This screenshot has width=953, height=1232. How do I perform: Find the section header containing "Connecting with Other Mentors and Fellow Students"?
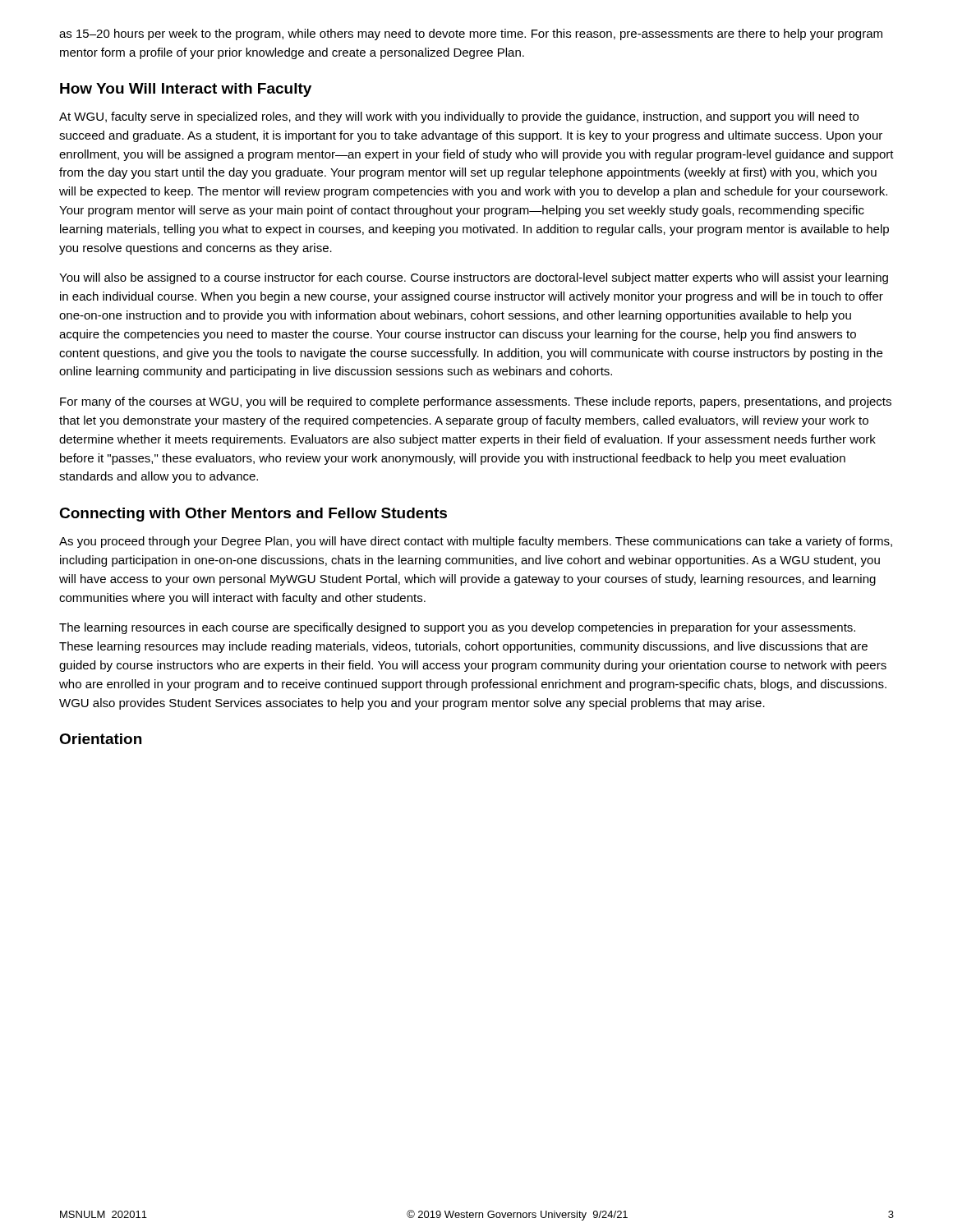point(253,513)
